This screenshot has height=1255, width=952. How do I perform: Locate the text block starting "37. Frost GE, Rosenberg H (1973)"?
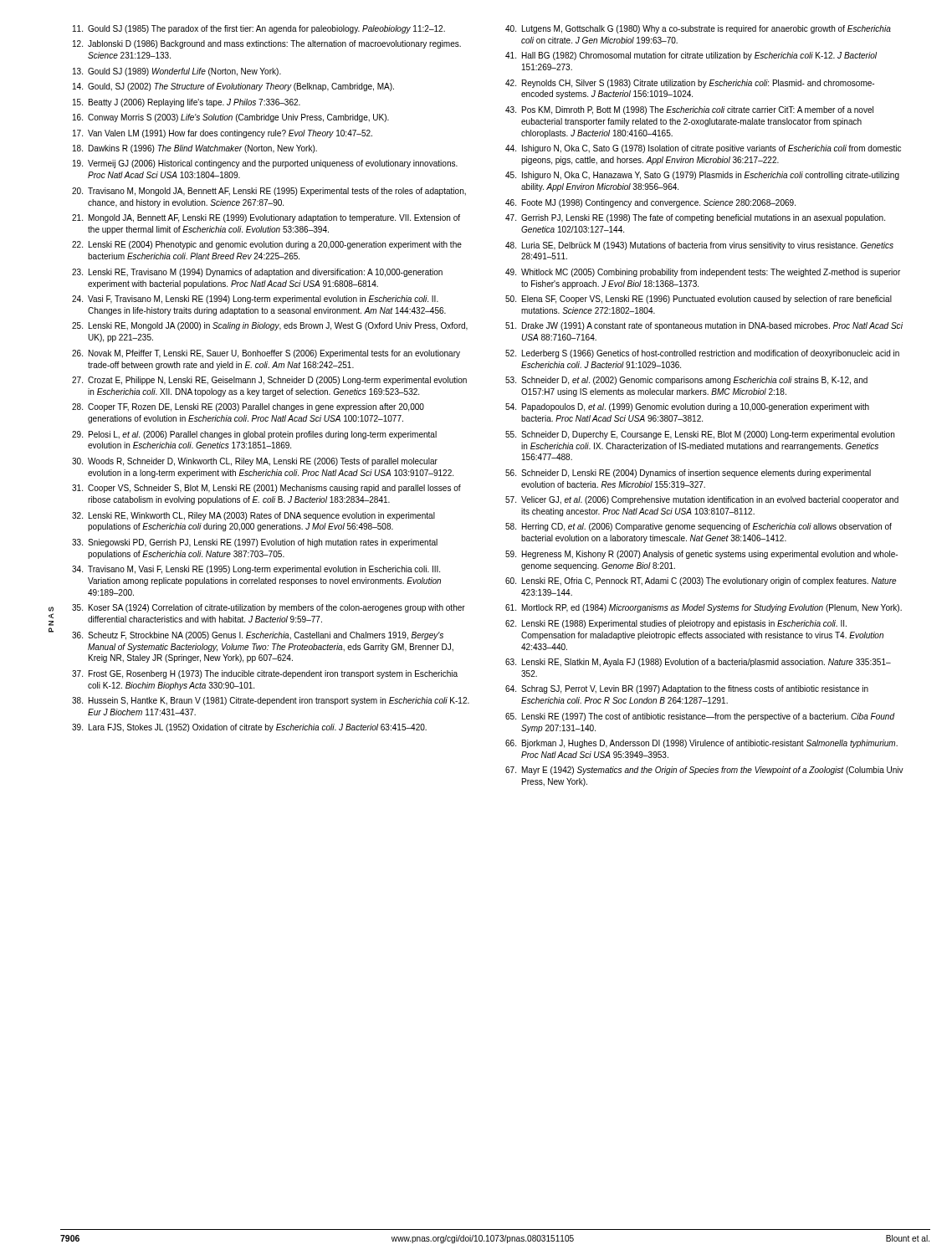pyautogui.click(x=265, y=680)
